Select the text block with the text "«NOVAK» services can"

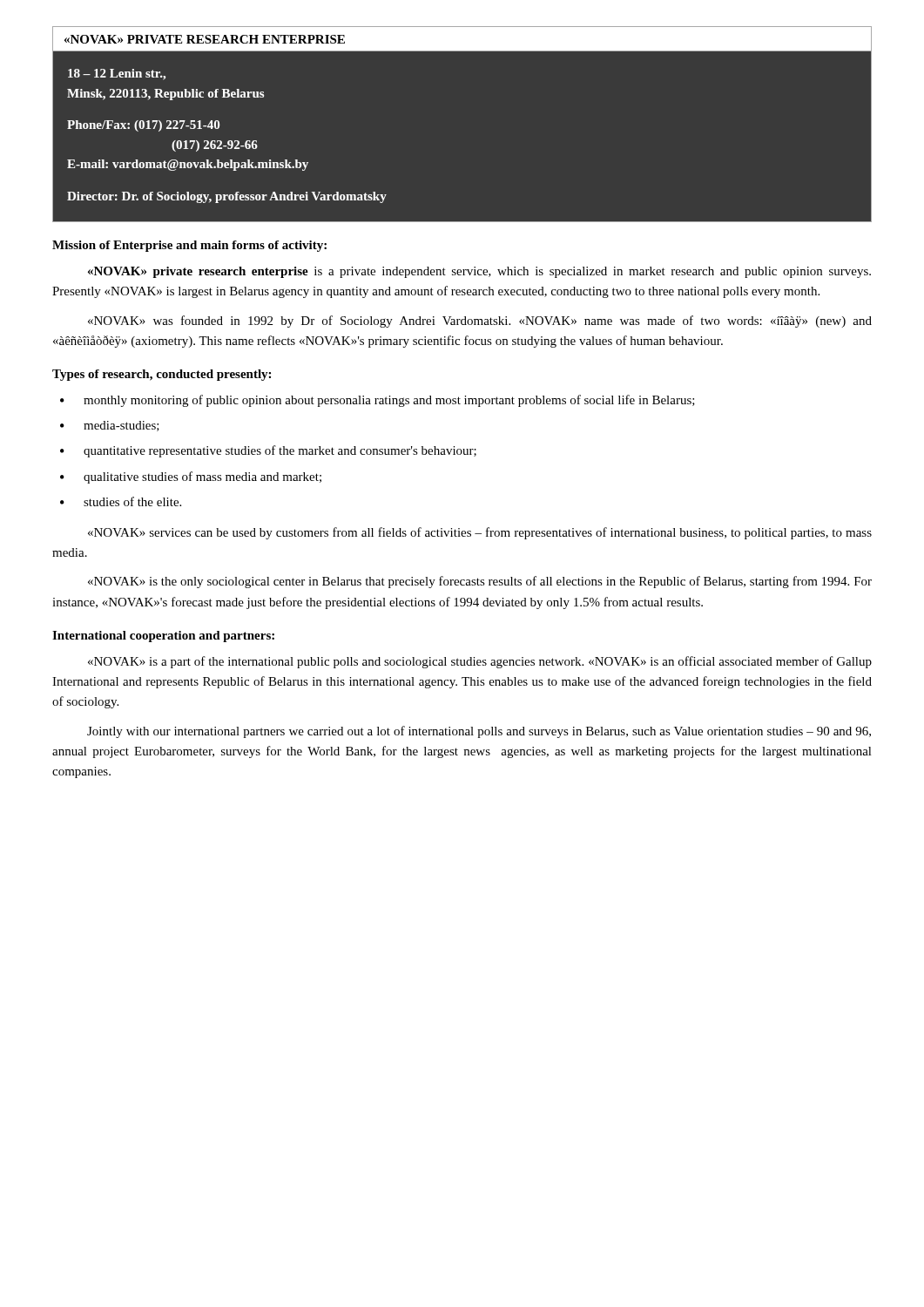pyautogui.click(x=462, y=542)
